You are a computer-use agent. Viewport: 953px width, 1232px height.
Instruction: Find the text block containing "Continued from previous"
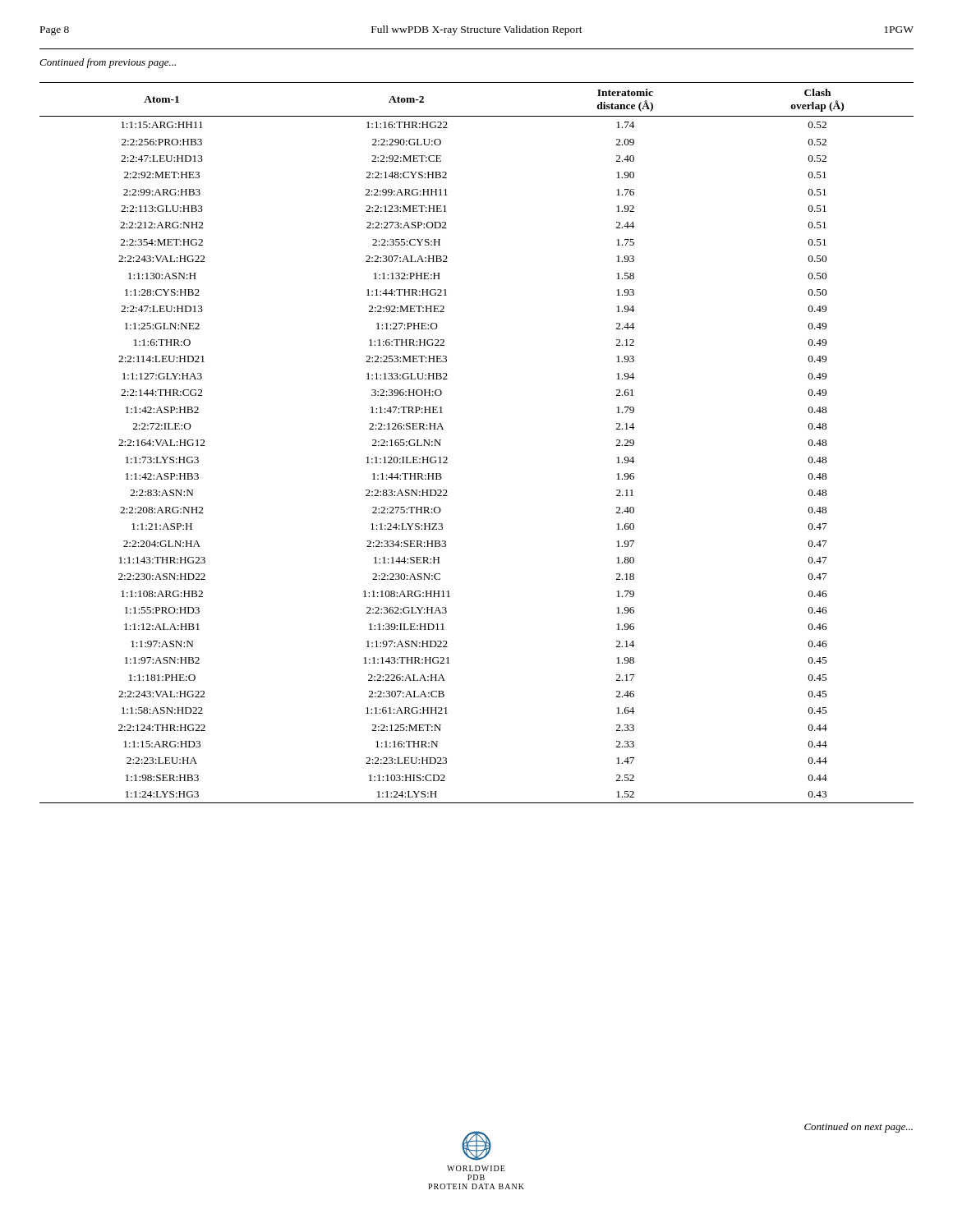pos(108,62)
